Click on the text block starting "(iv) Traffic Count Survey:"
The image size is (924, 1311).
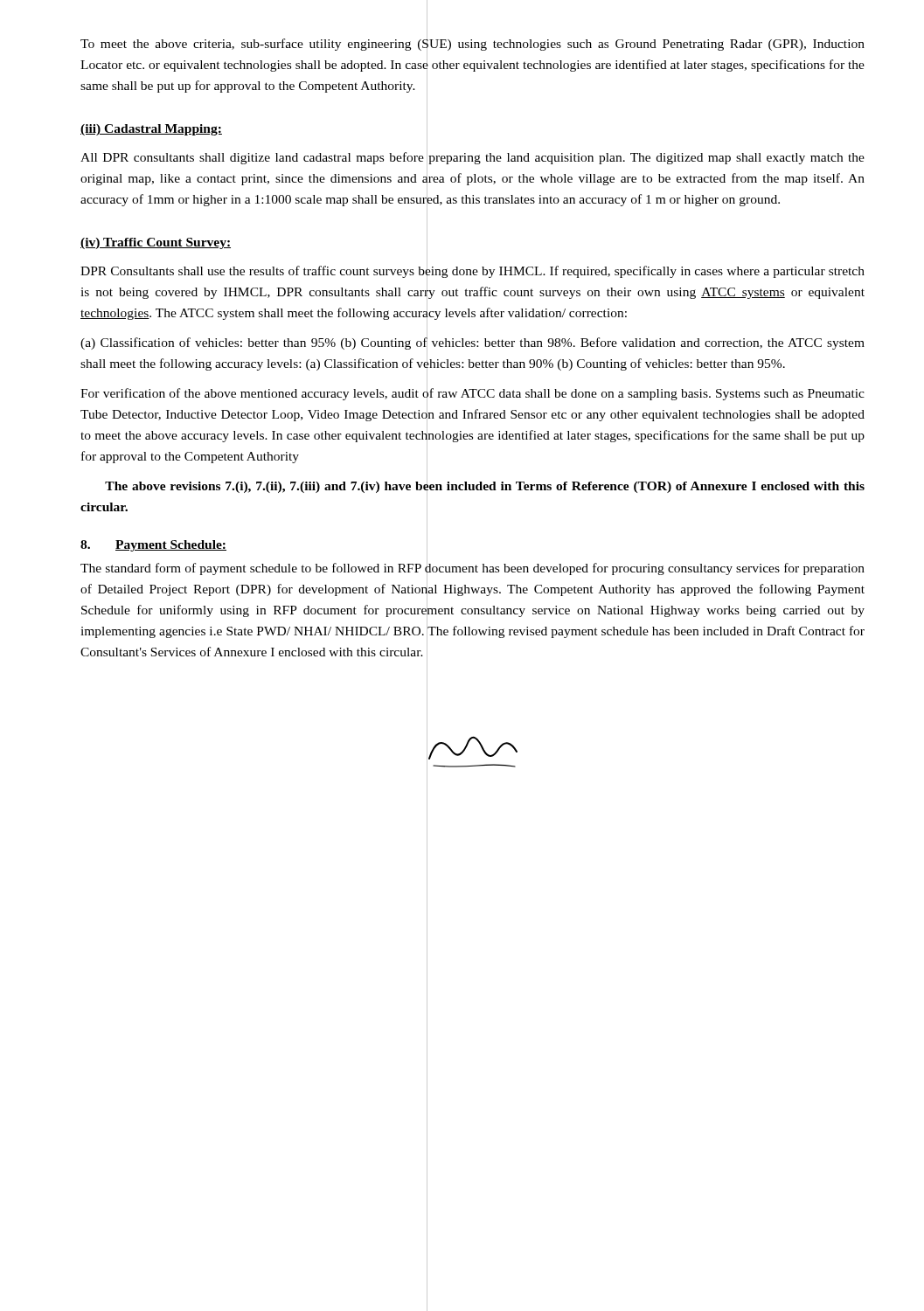pos(156,242)
